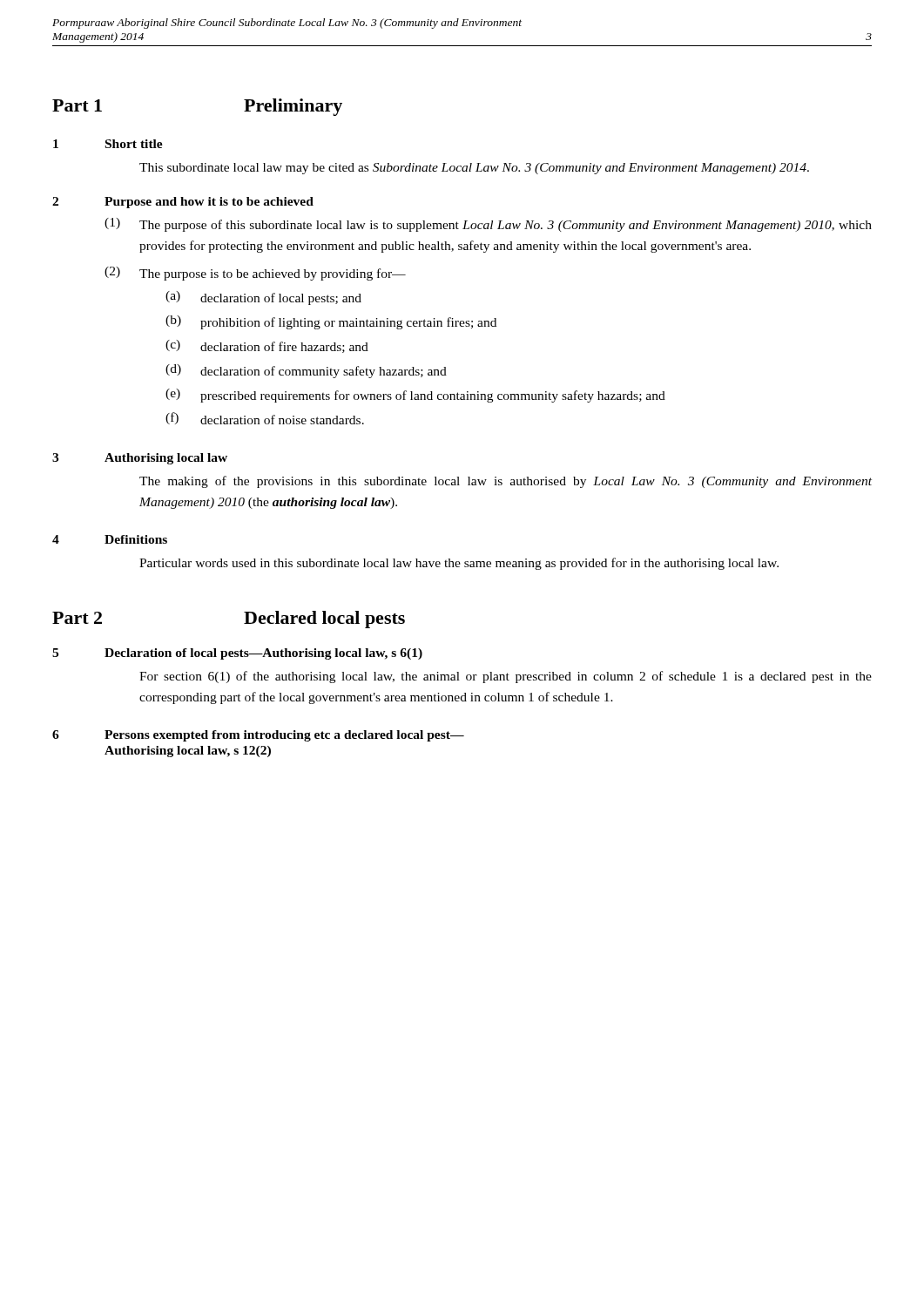The width and height of the screenshot is (924, 1307).
Task: Click on the text block with the text "For section 6(1) of the"
Action: point(506,686)
